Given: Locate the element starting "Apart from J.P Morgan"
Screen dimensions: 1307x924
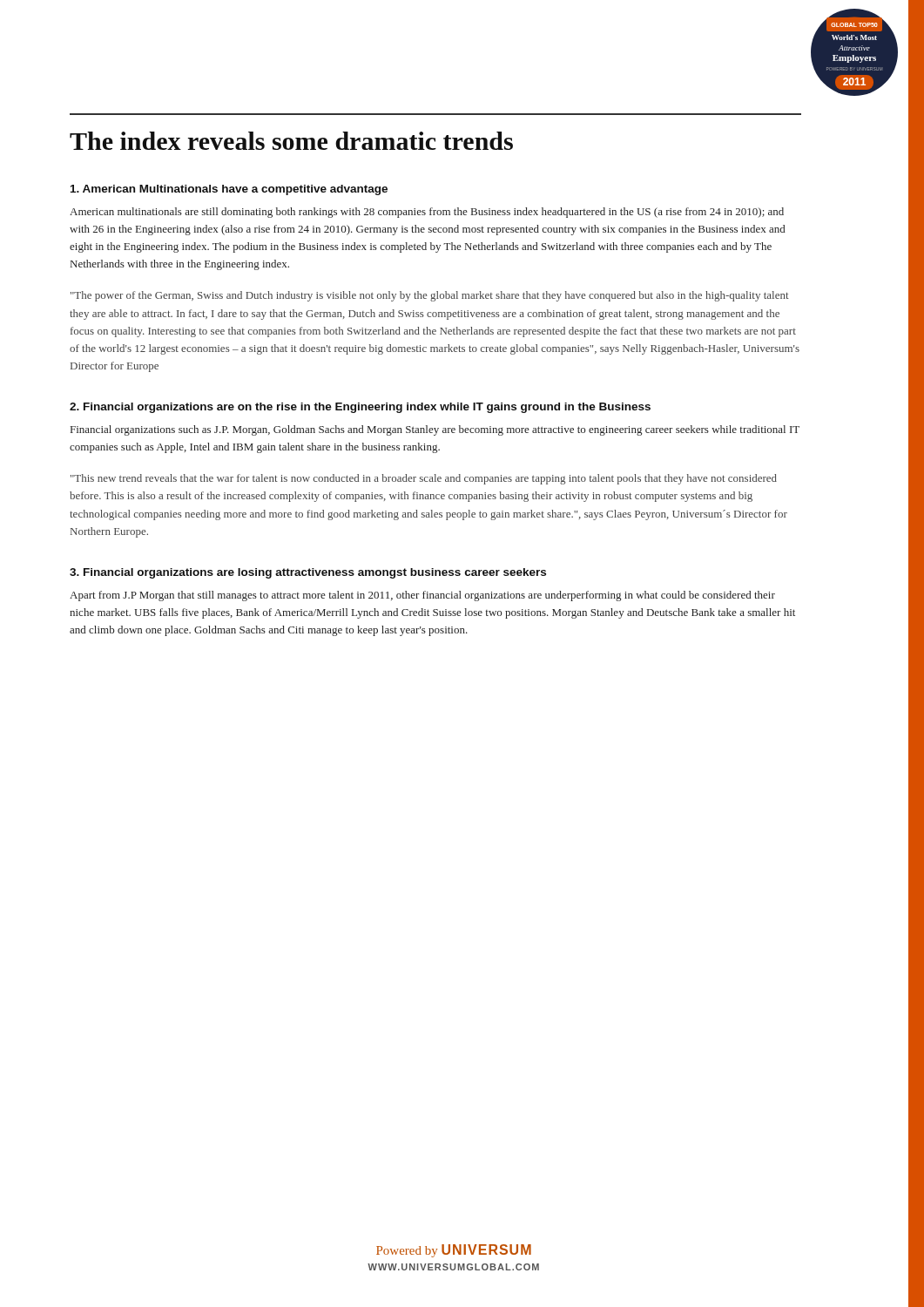Looking at the screenshot, I should point(435,613).
